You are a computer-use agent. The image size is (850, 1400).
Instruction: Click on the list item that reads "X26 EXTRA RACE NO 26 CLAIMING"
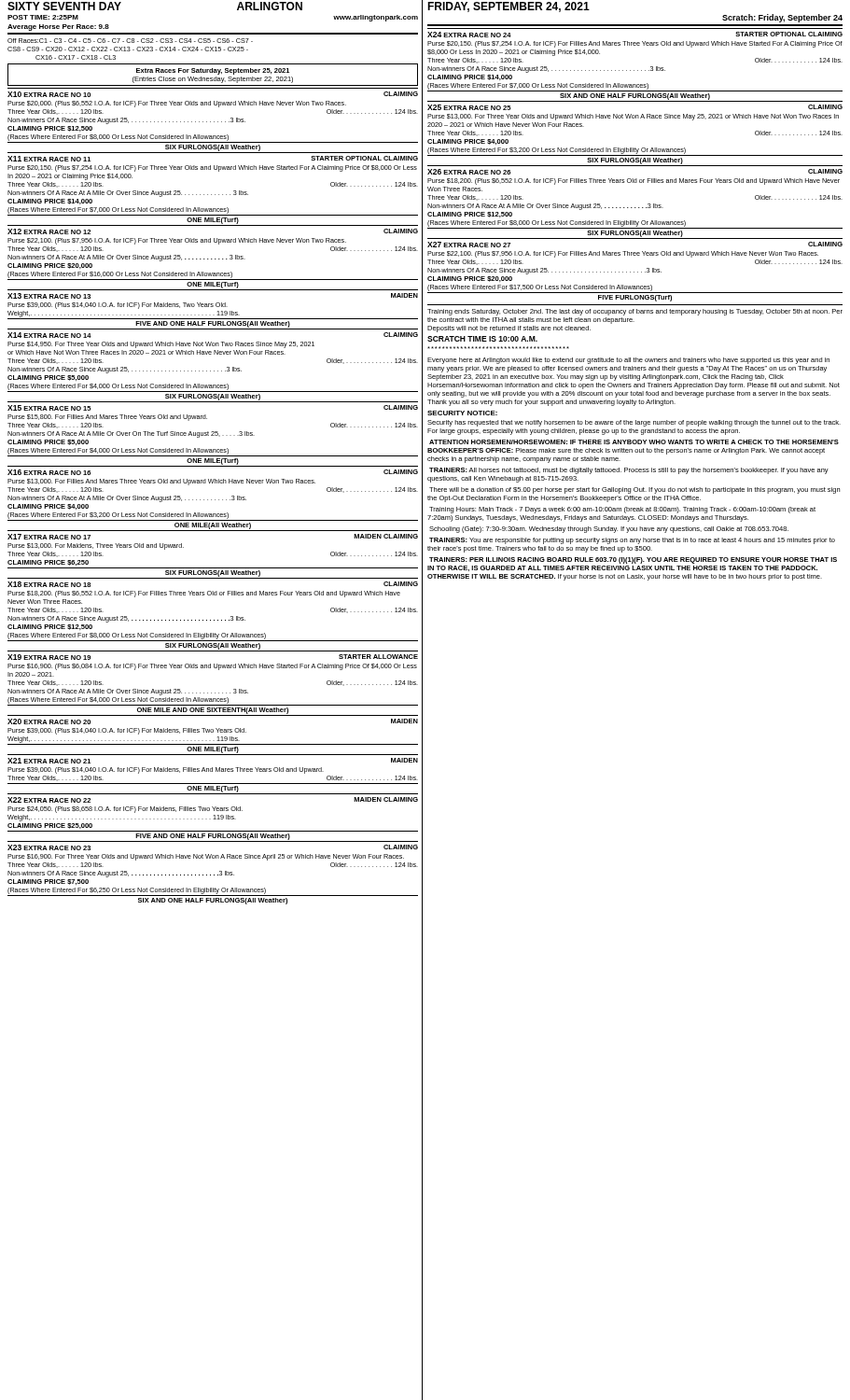coord(635,202)
